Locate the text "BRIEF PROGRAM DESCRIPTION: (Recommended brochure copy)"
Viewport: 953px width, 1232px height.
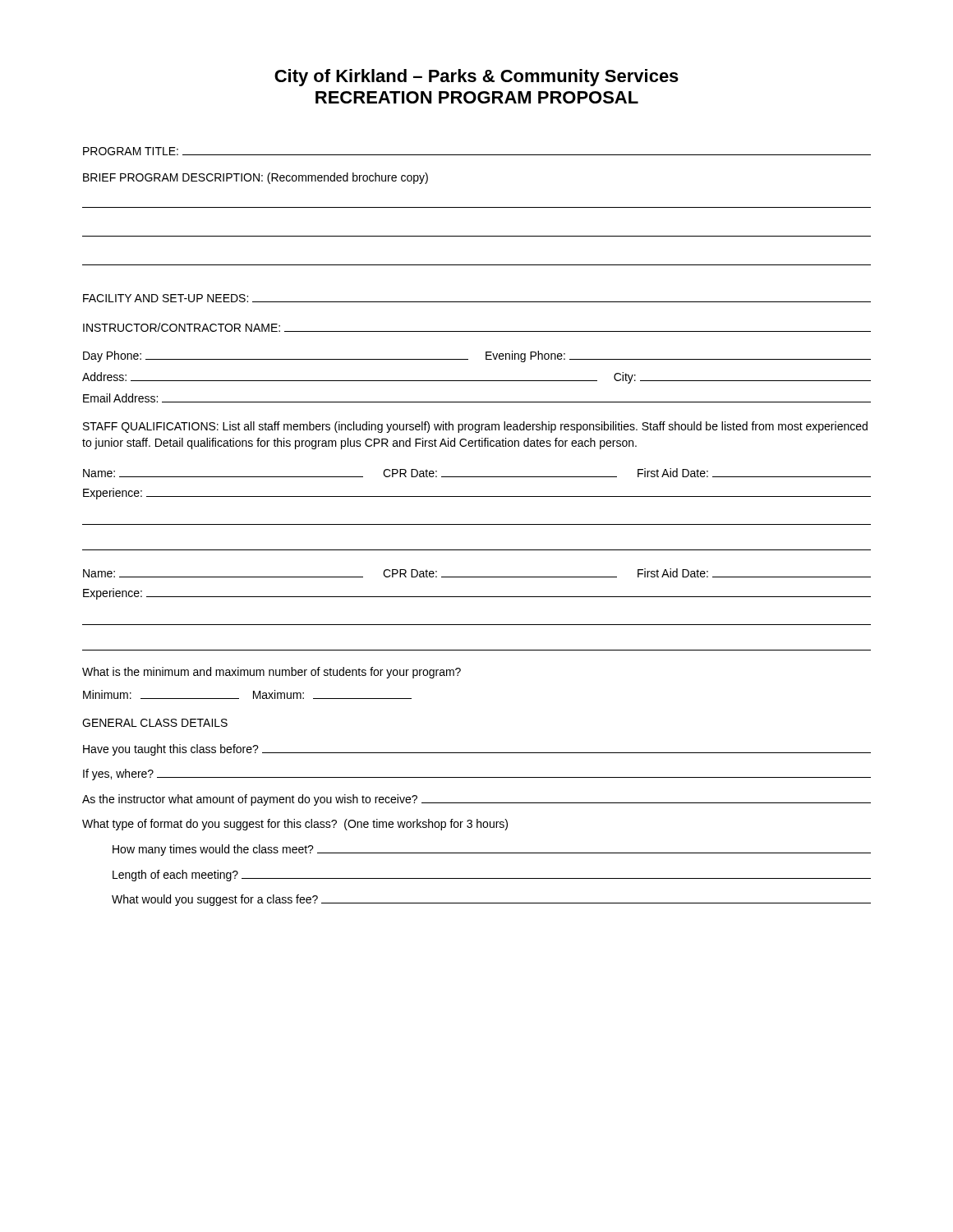pyautogui.click(x=476, y=218)
